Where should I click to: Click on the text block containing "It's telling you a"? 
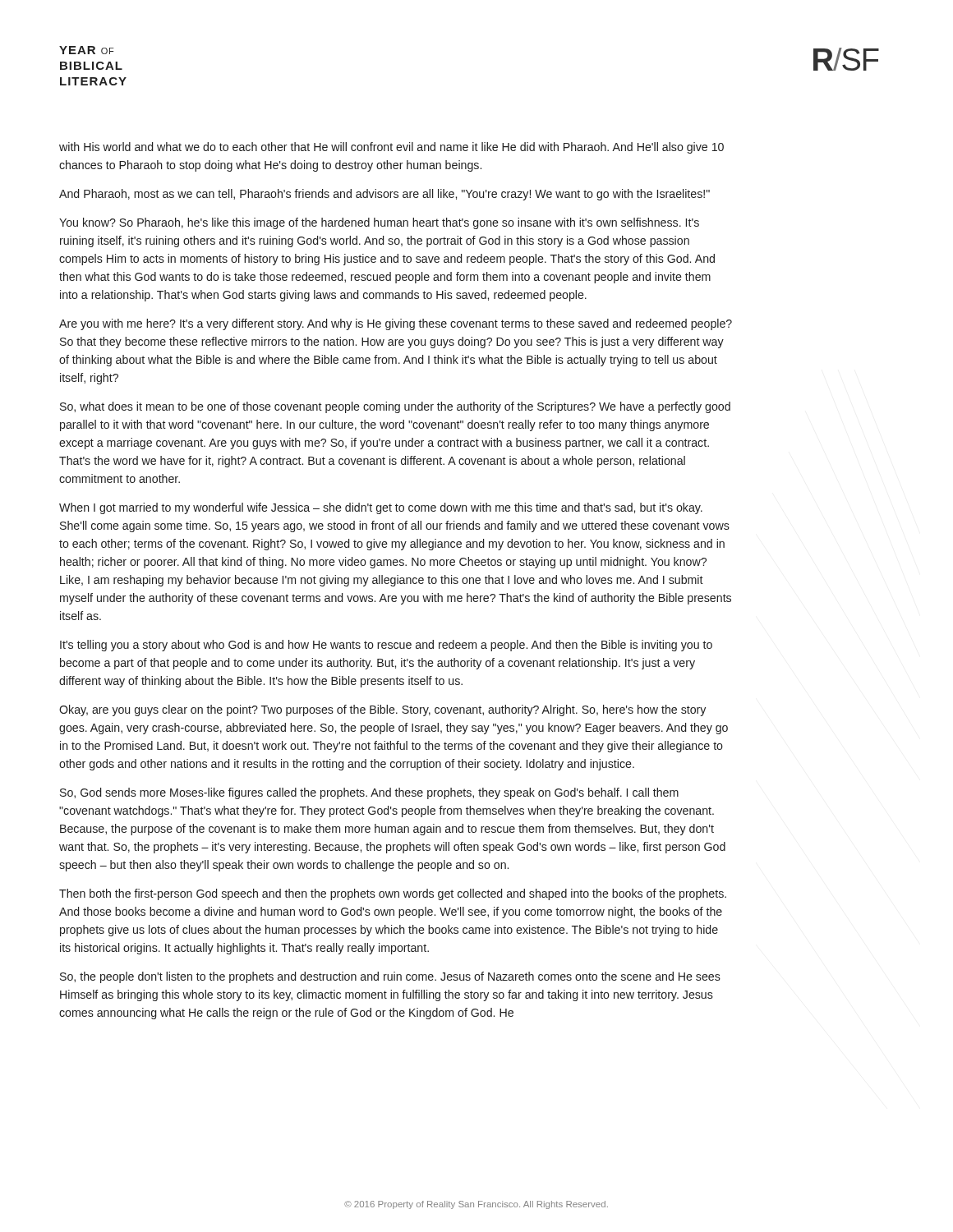pos(386,663)
